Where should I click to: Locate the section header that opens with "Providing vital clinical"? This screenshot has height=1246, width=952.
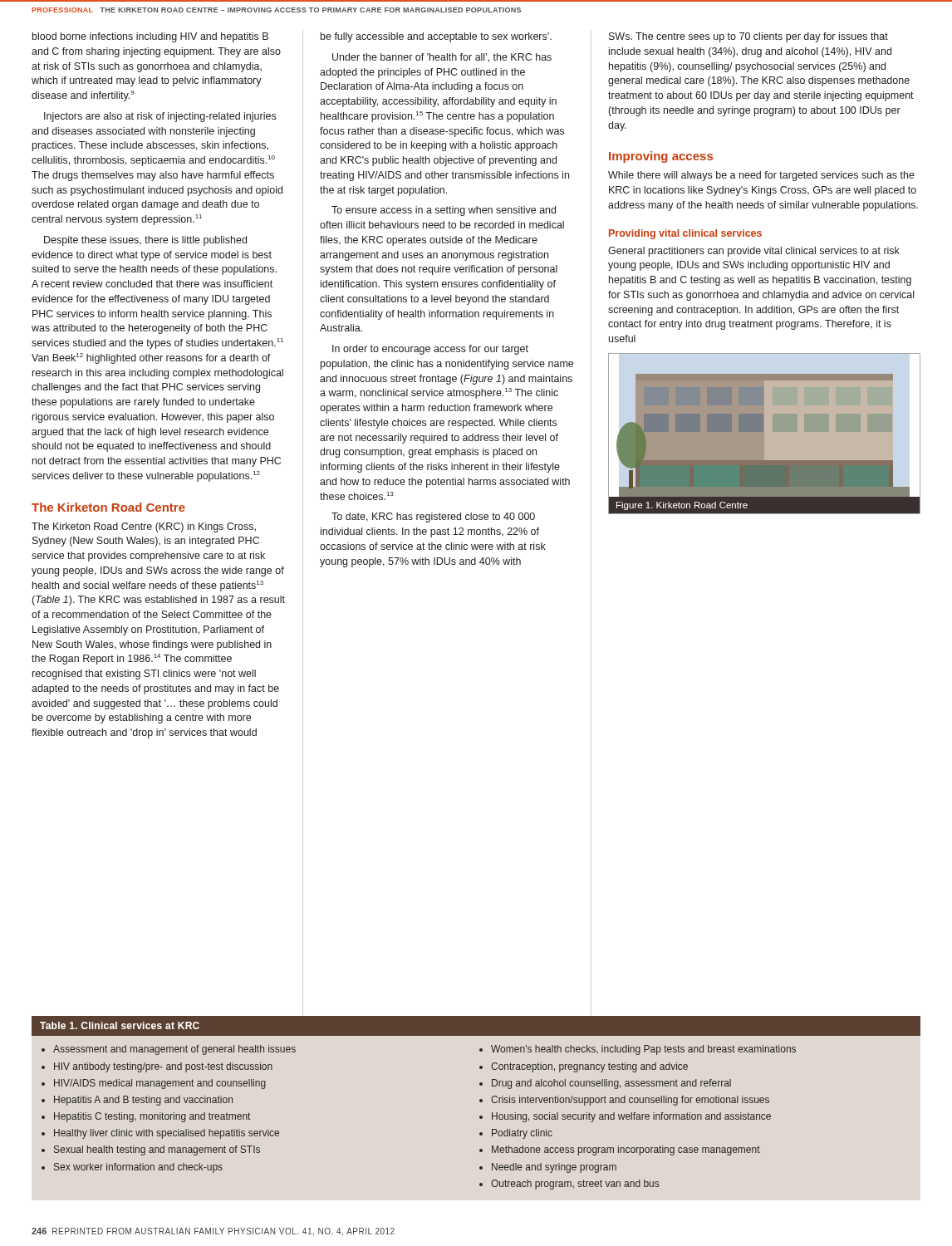click(685, 233)
